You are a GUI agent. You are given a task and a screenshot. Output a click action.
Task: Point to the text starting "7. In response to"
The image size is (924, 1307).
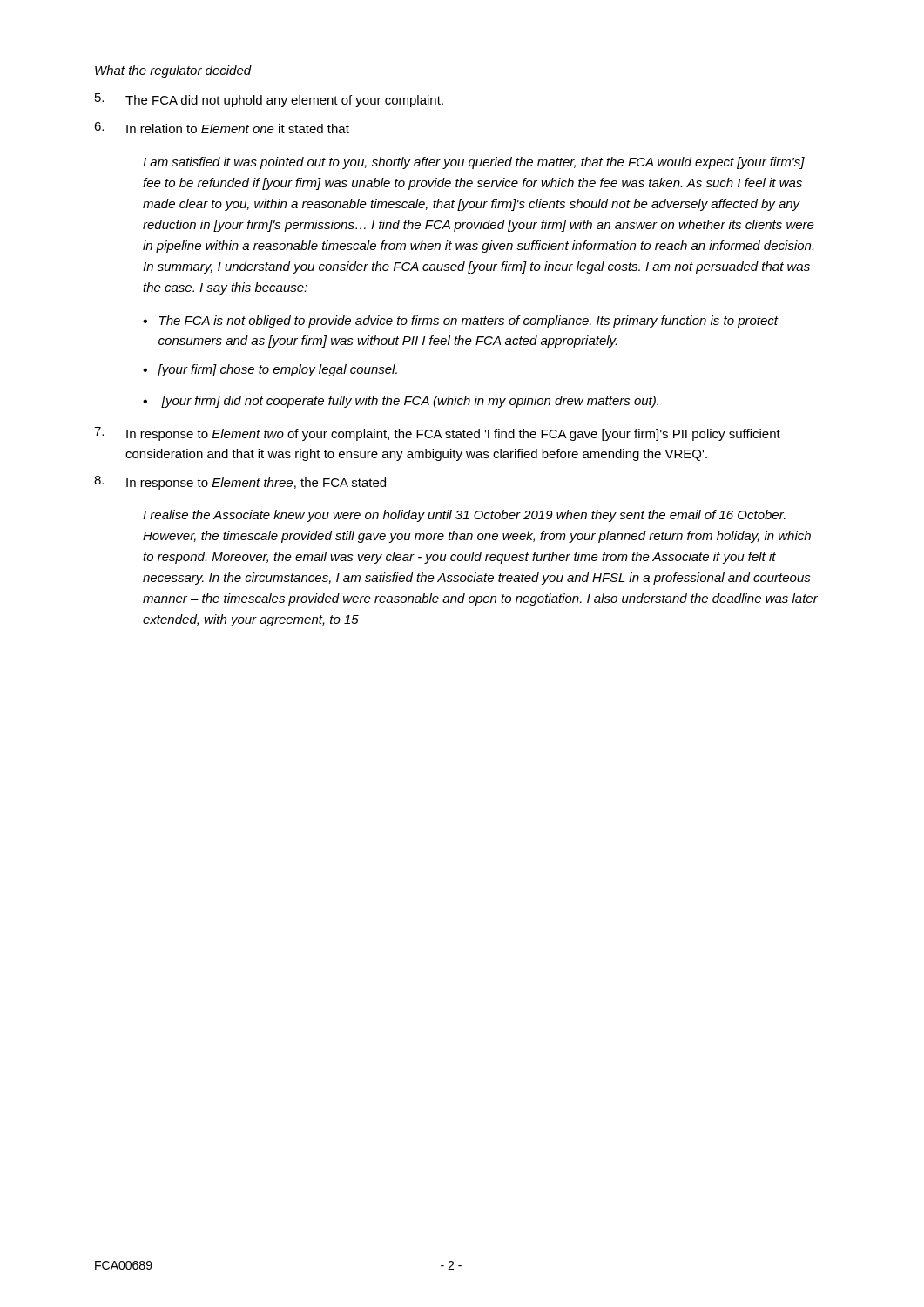[457, 443]
